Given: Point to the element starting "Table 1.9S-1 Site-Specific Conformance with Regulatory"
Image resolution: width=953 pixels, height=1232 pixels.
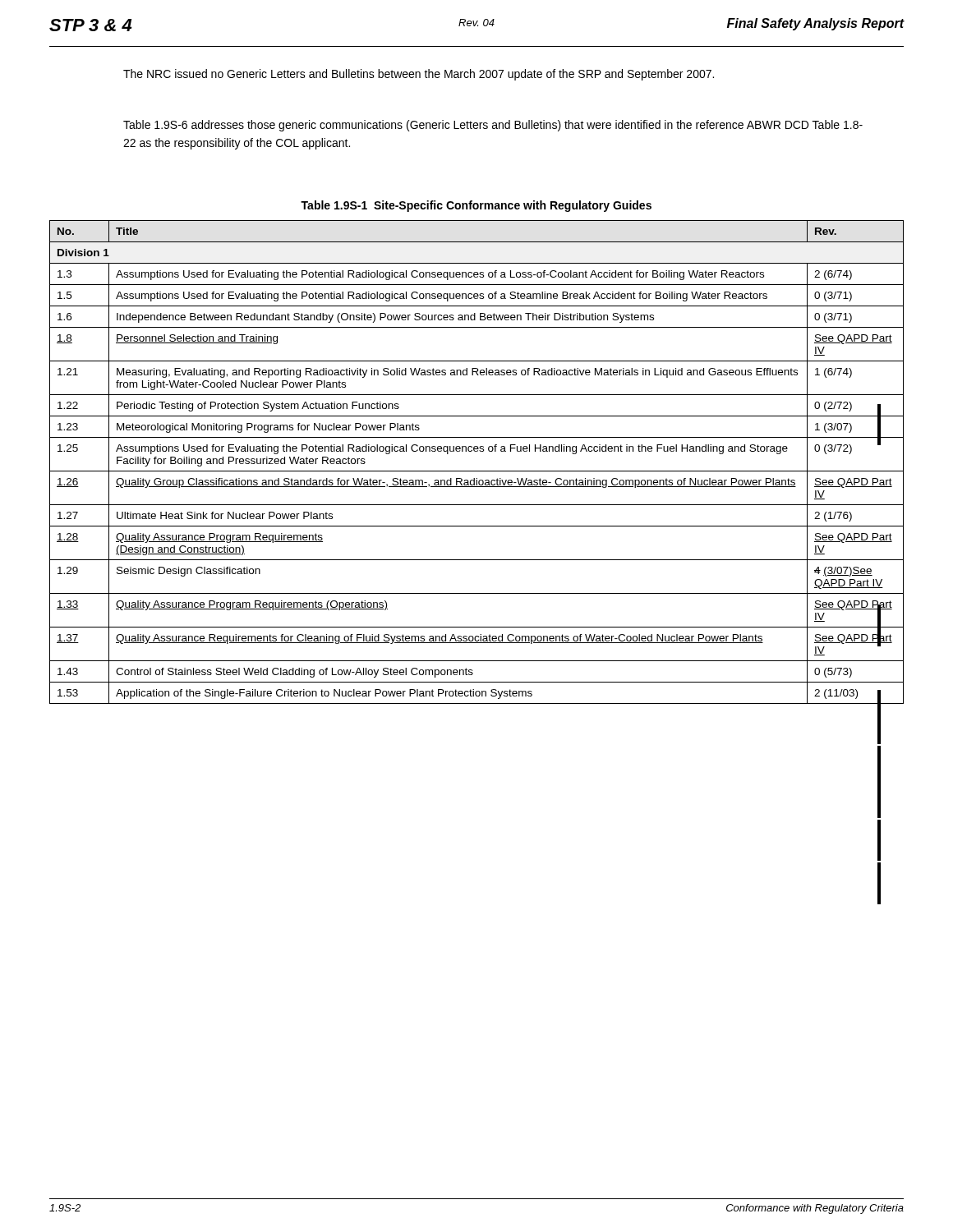Looking at the screenshot, I should tap(476, 205).
